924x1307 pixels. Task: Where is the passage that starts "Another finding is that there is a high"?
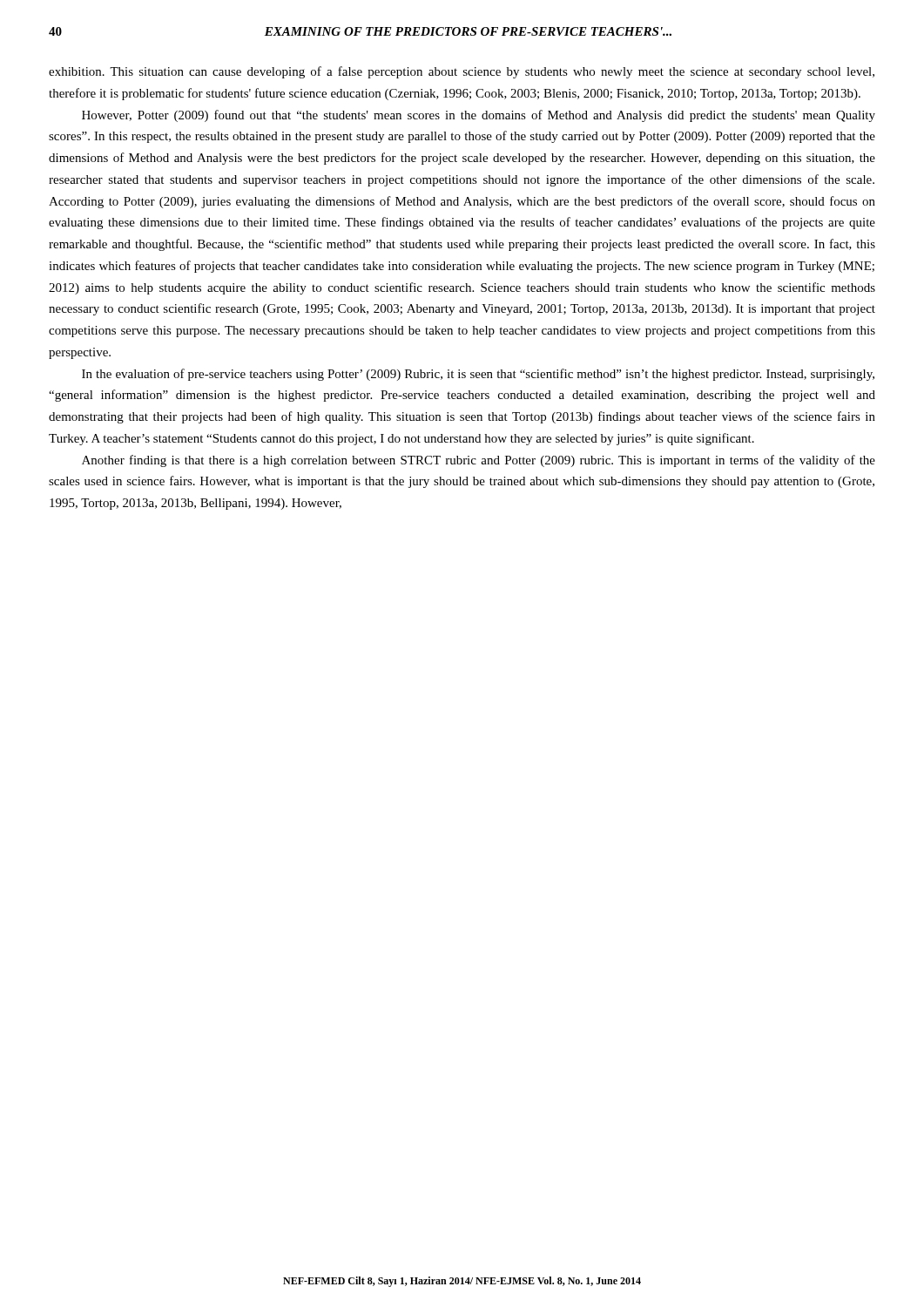click(x=462, y=482)
